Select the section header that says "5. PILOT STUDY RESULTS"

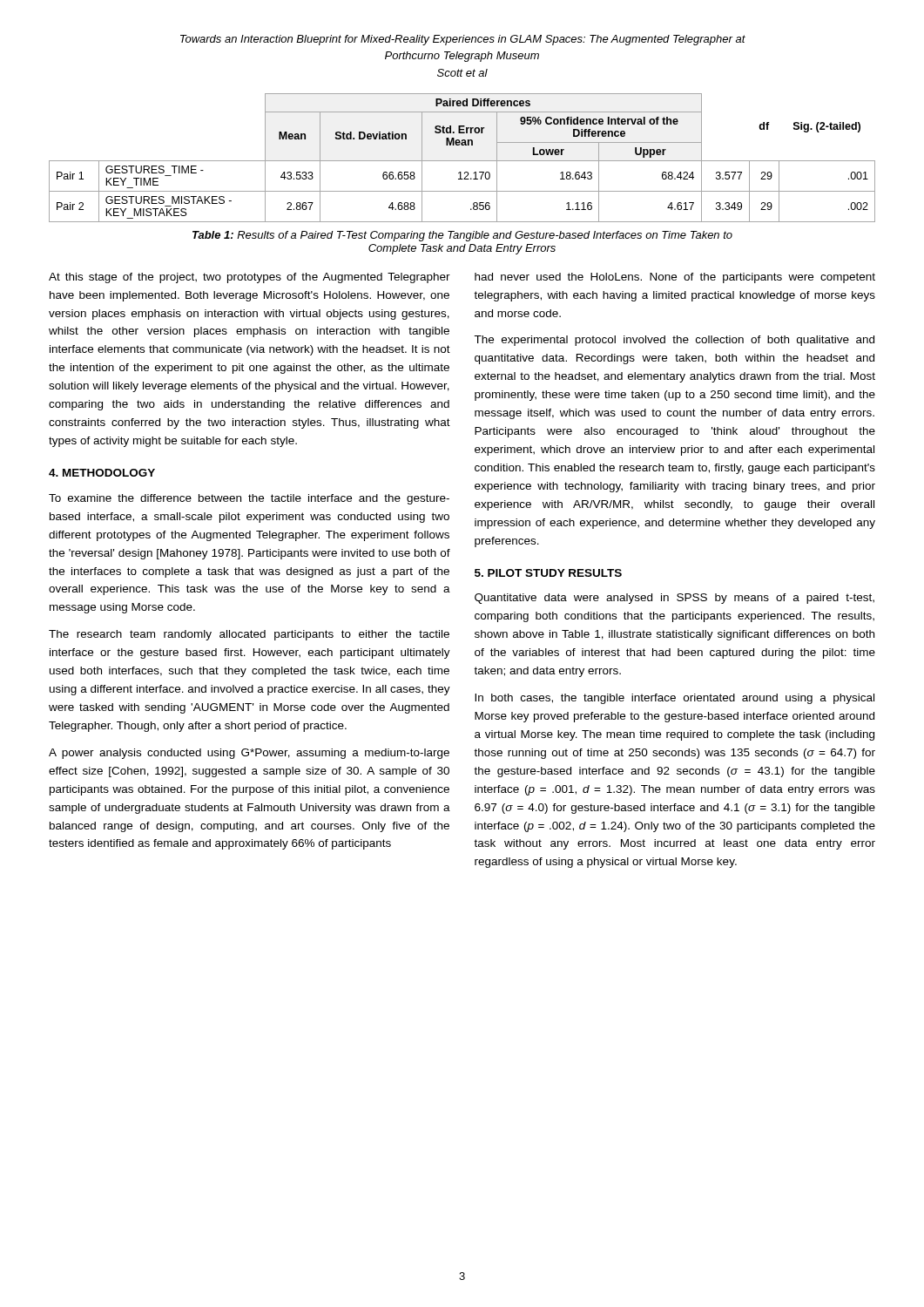548,572
